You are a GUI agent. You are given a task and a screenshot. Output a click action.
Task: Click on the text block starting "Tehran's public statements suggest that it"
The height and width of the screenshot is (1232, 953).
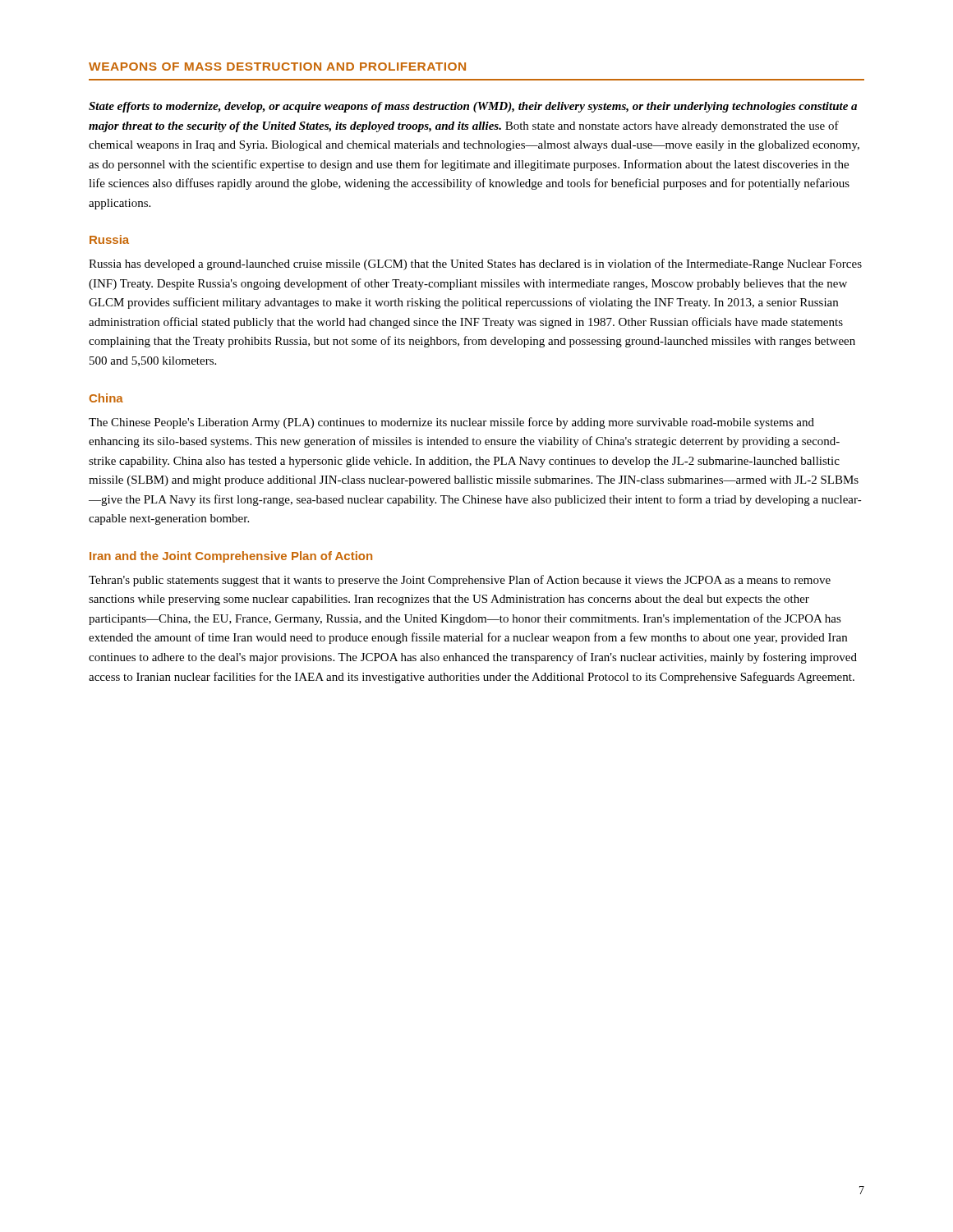[473, 628]
